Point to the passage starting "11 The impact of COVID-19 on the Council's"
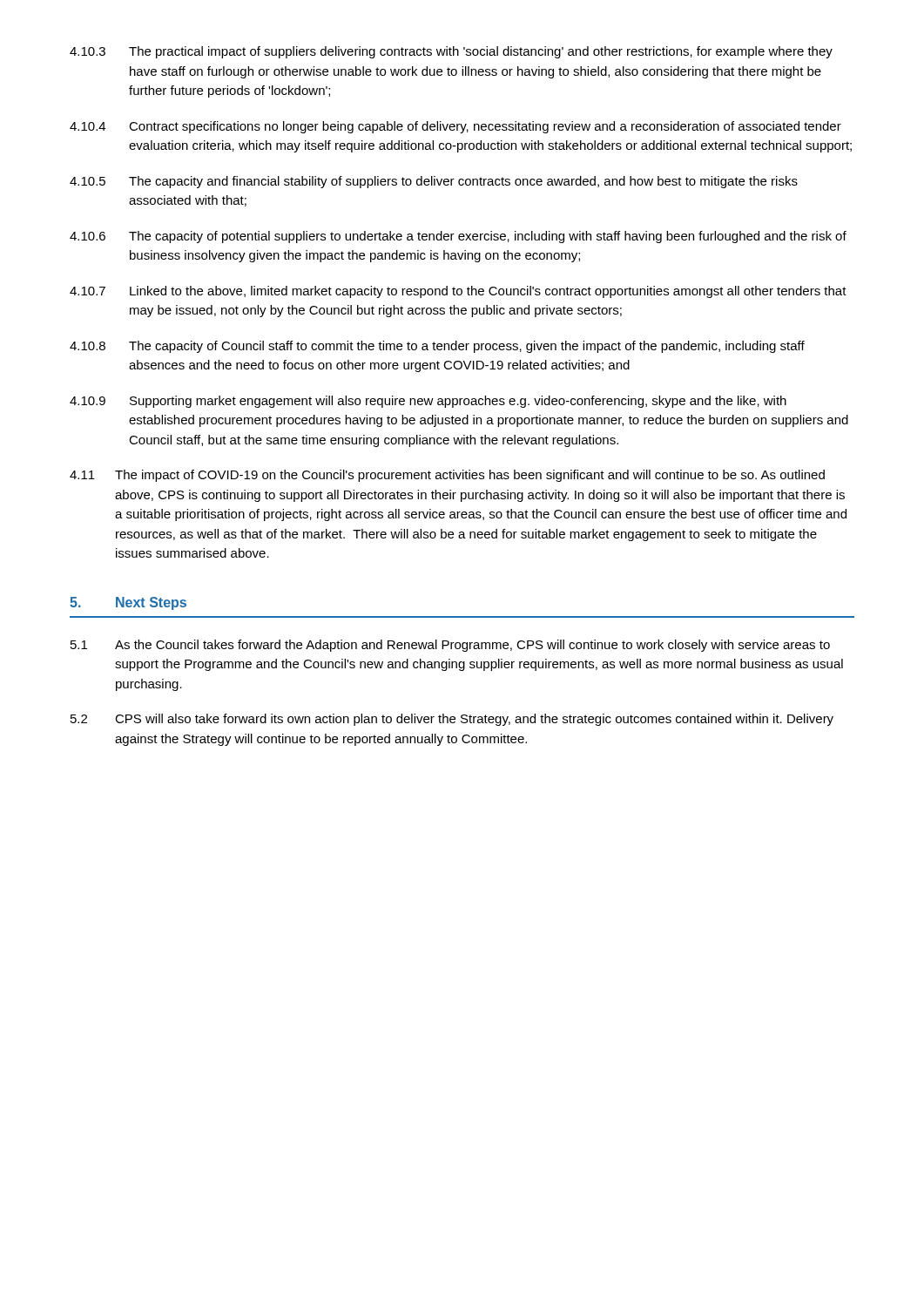The image size is (924, 1307). [462, 514]
